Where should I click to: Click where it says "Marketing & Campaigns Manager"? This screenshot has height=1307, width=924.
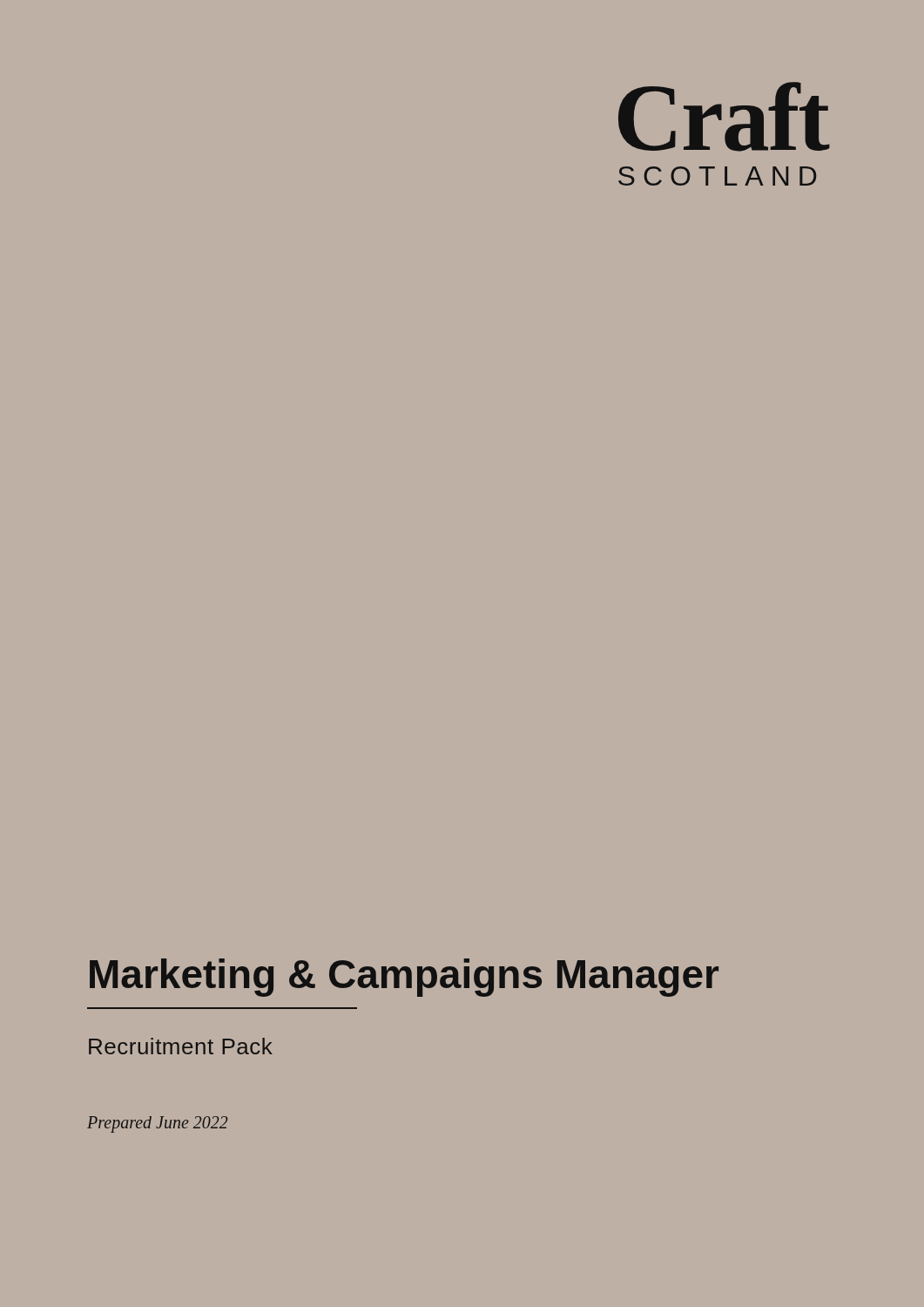pyautogui.click(x=462, y=975)
